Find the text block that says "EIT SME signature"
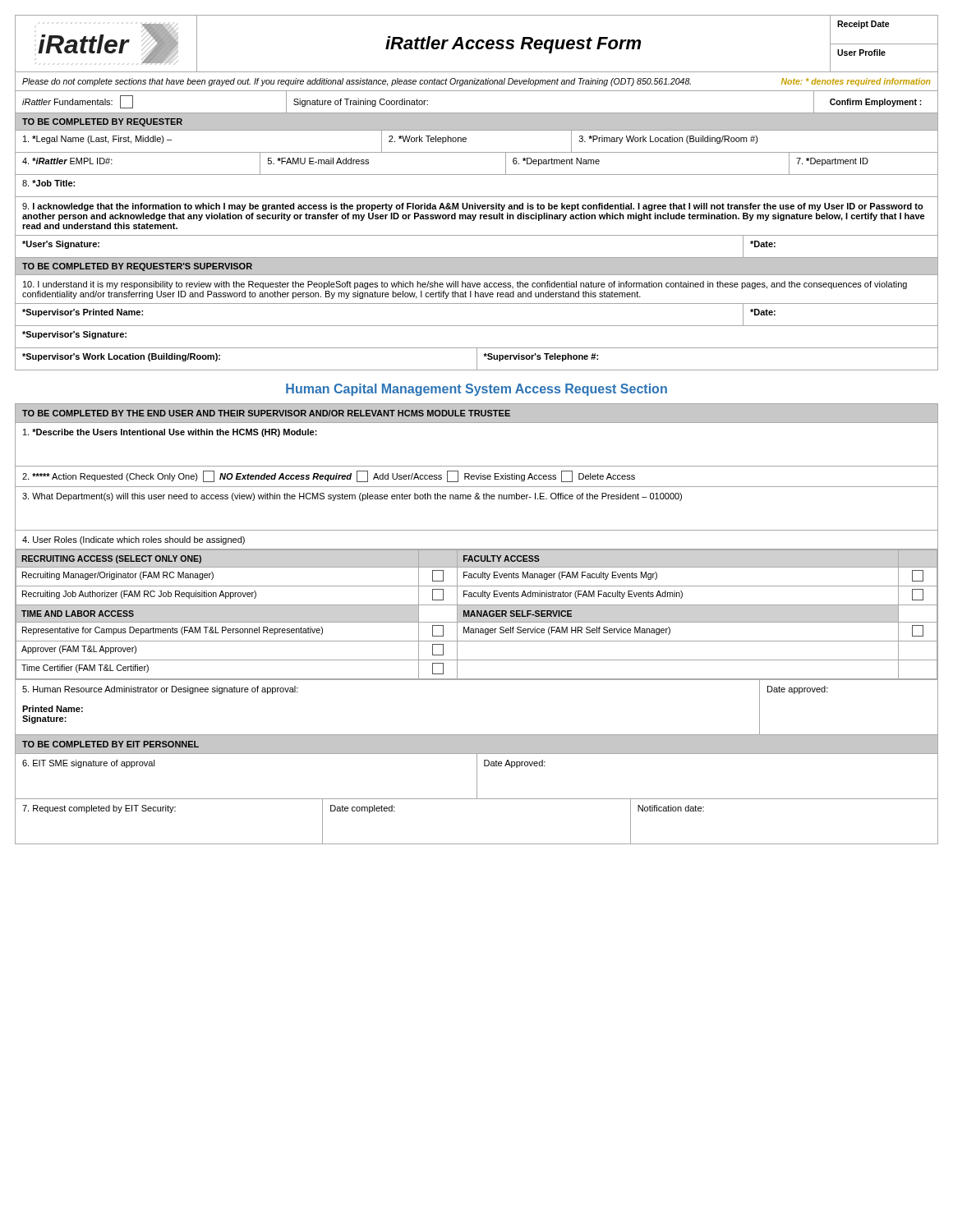 tap(476, 776)
